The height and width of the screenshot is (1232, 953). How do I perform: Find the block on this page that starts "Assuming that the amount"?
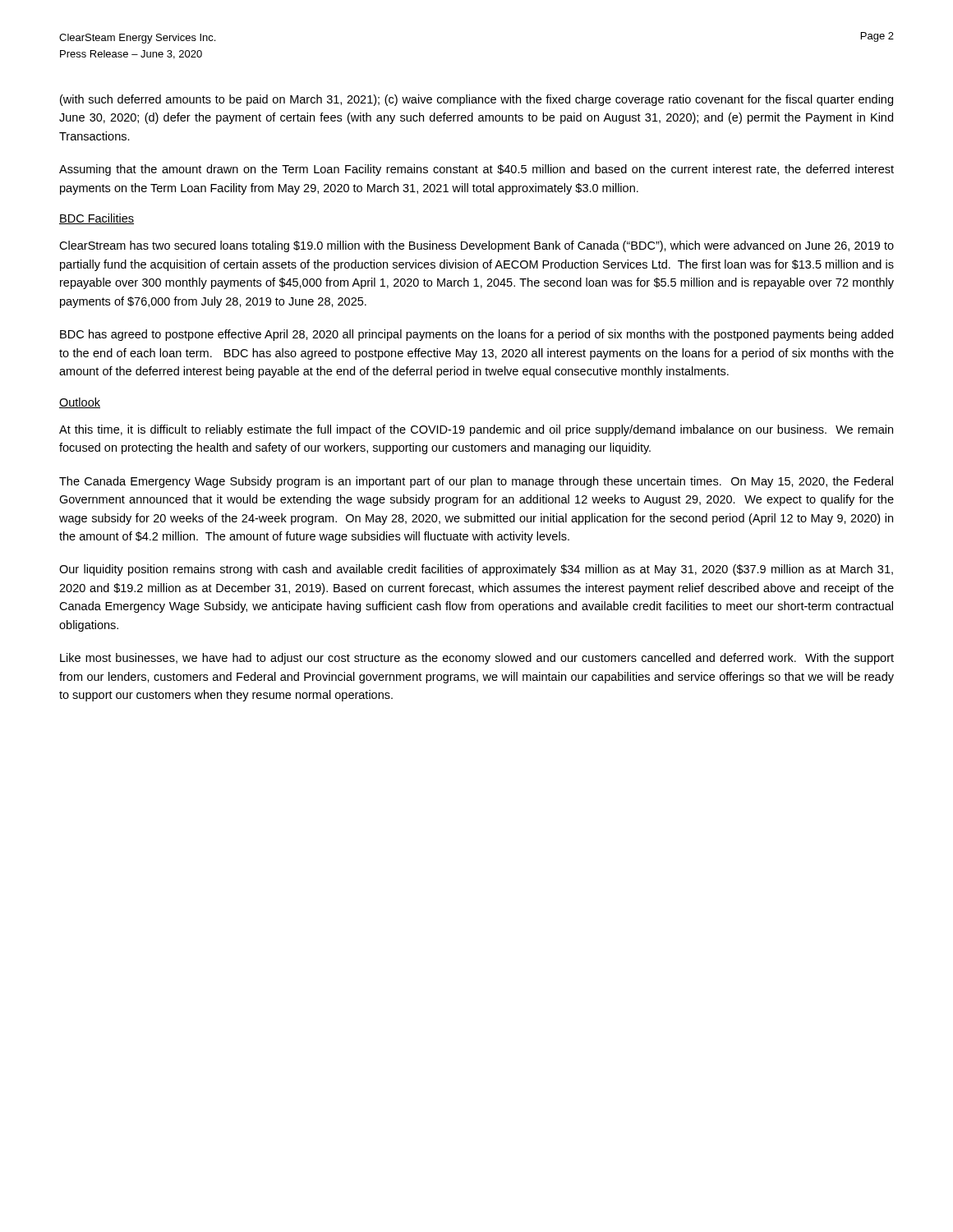pyautogui.click(x=476, y=179)
